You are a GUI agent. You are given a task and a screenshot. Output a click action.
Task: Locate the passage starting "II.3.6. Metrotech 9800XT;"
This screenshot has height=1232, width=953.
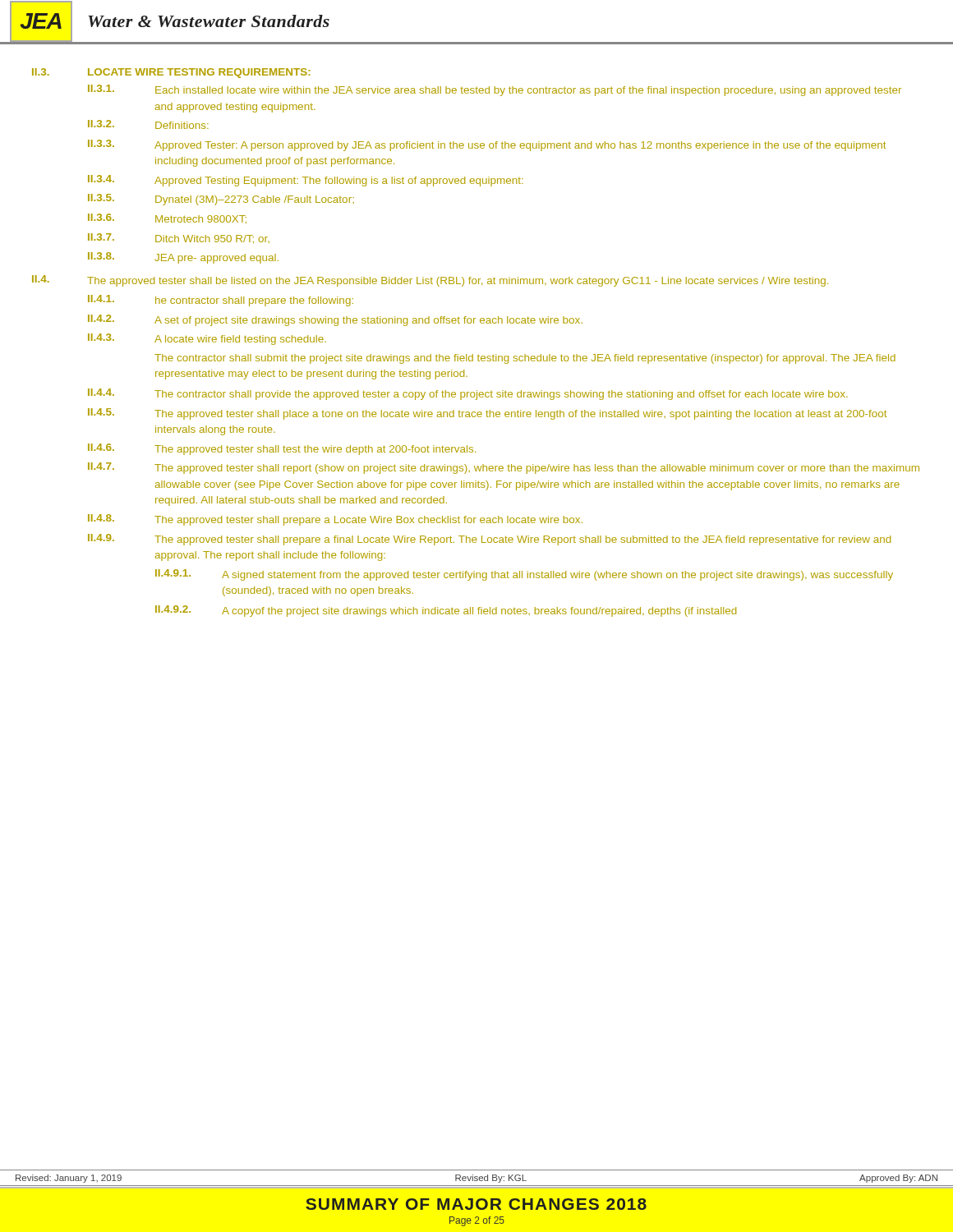point(167,218)
